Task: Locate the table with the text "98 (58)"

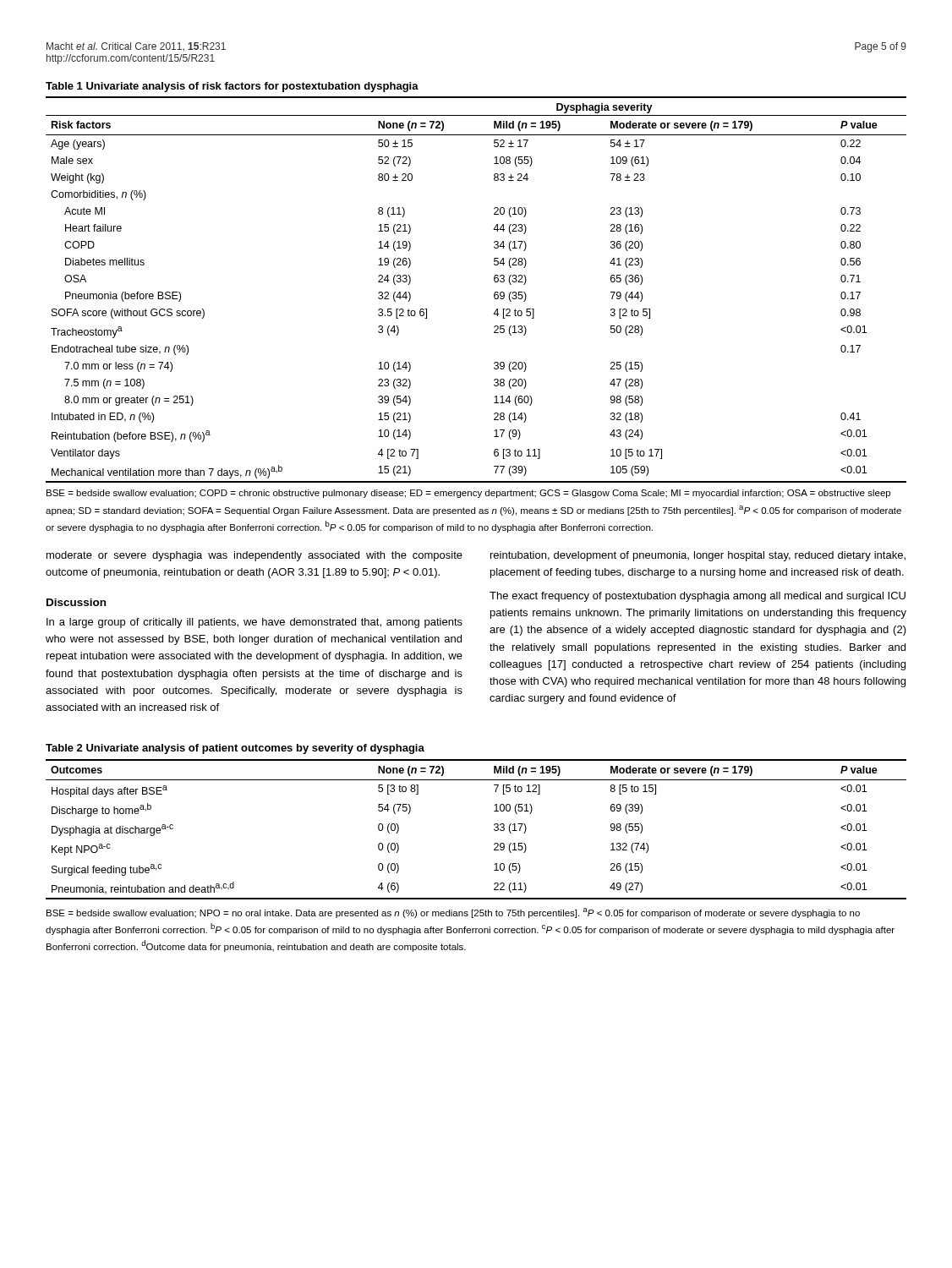Action: 476,290
